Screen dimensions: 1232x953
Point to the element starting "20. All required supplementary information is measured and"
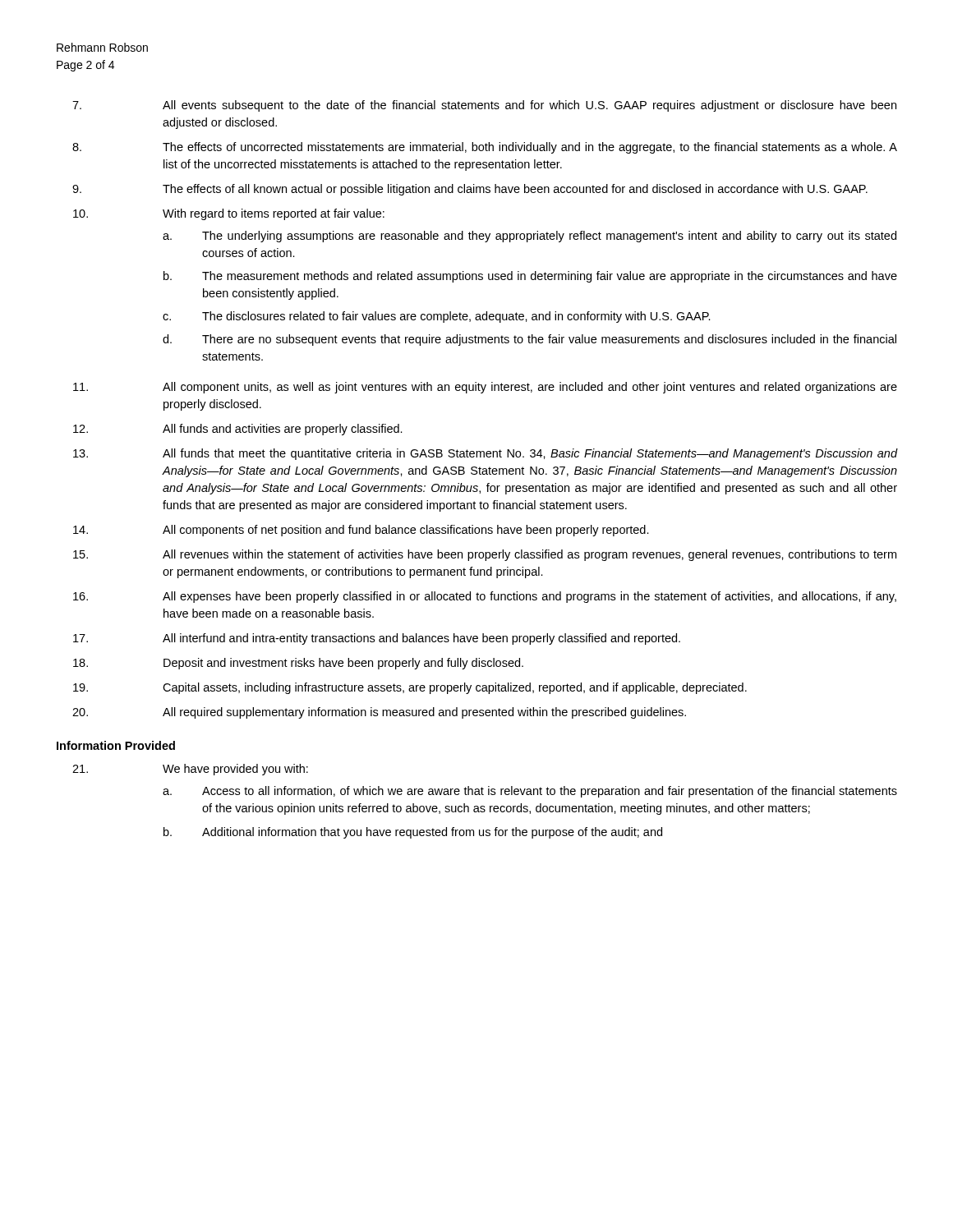point(476,713)
